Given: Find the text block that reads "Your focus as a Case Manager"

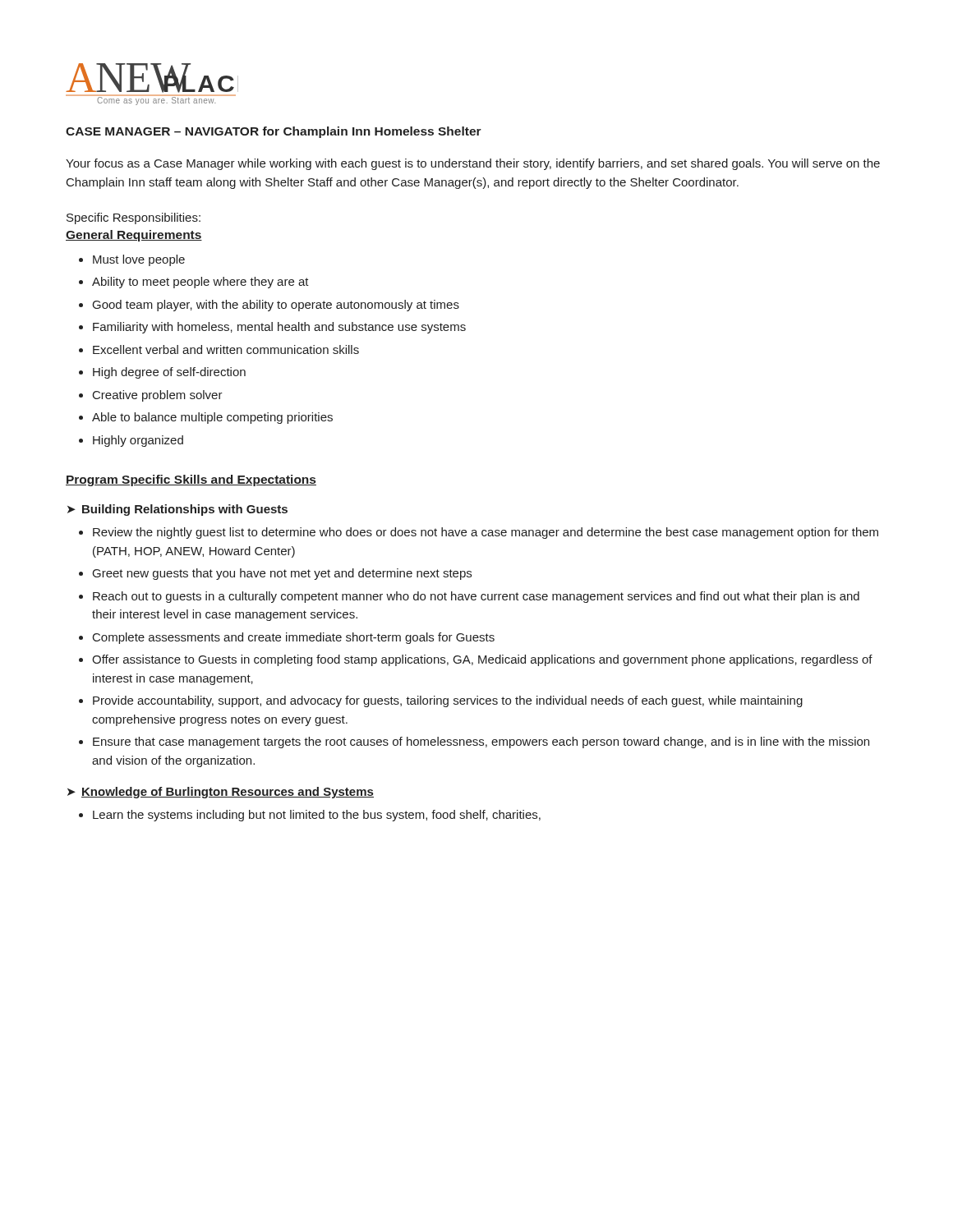Looking at the screenshot, I should [x=473, y=173].
